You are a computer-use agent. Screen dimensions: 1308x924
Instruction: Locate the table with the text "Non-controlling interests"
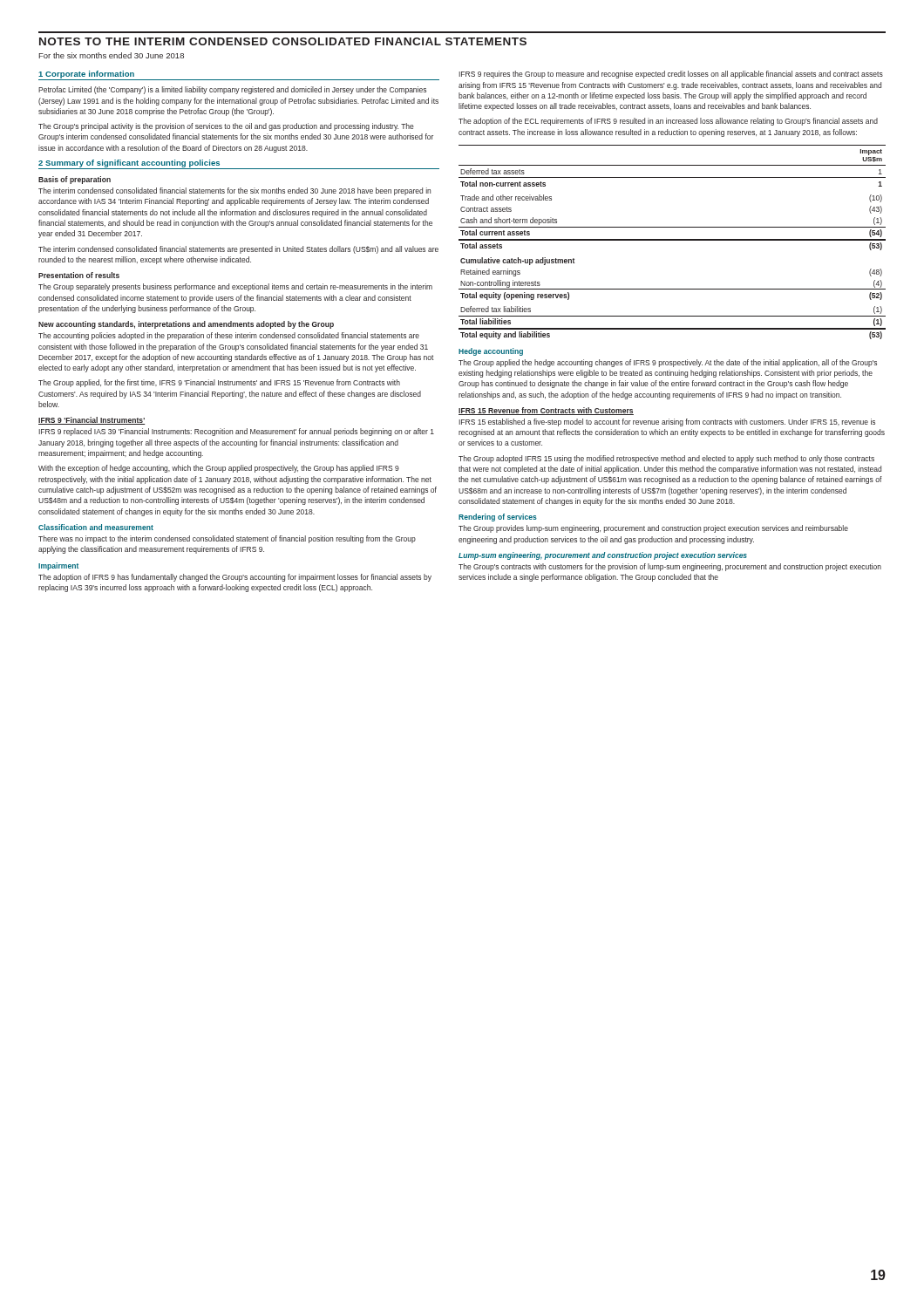click(672, 243)
